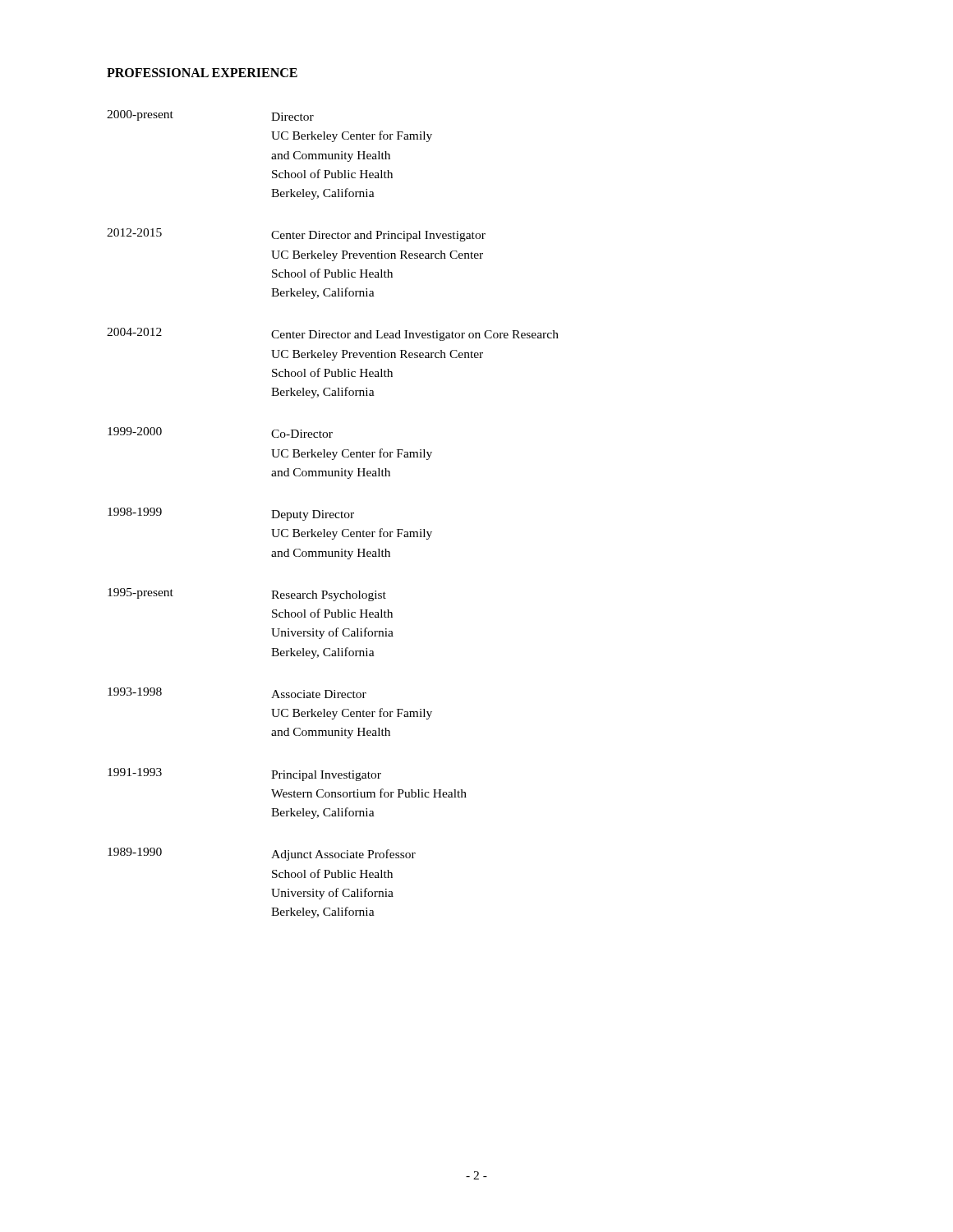
Task: Click on the text starting "2004-2012 Center Director and Lead Investigator"
Action: tap(476, 363)
